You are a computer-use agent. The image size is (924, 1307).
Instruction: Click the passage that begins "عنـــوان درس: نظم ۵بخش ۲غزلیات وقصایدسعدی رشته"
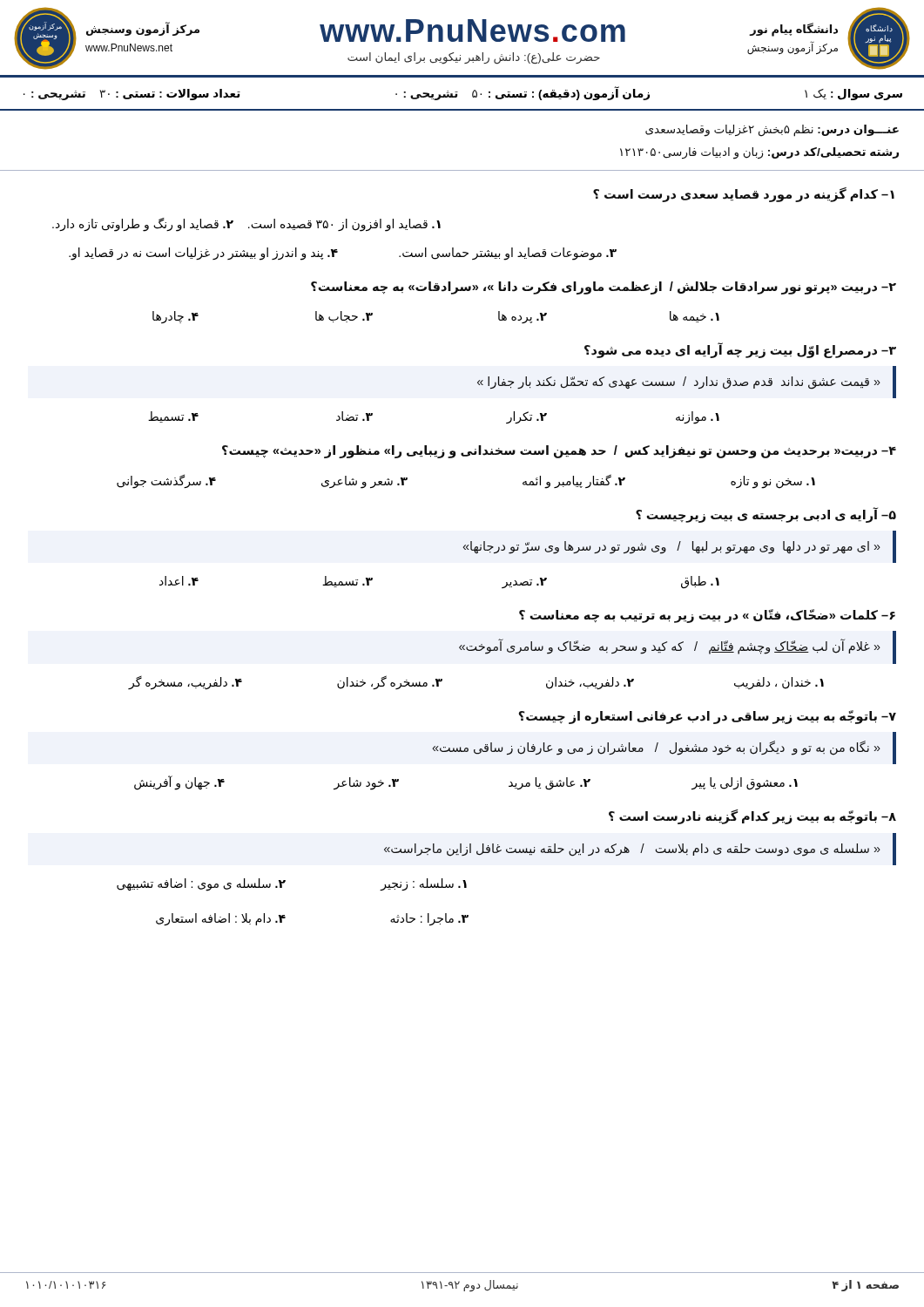pos(772,131)
